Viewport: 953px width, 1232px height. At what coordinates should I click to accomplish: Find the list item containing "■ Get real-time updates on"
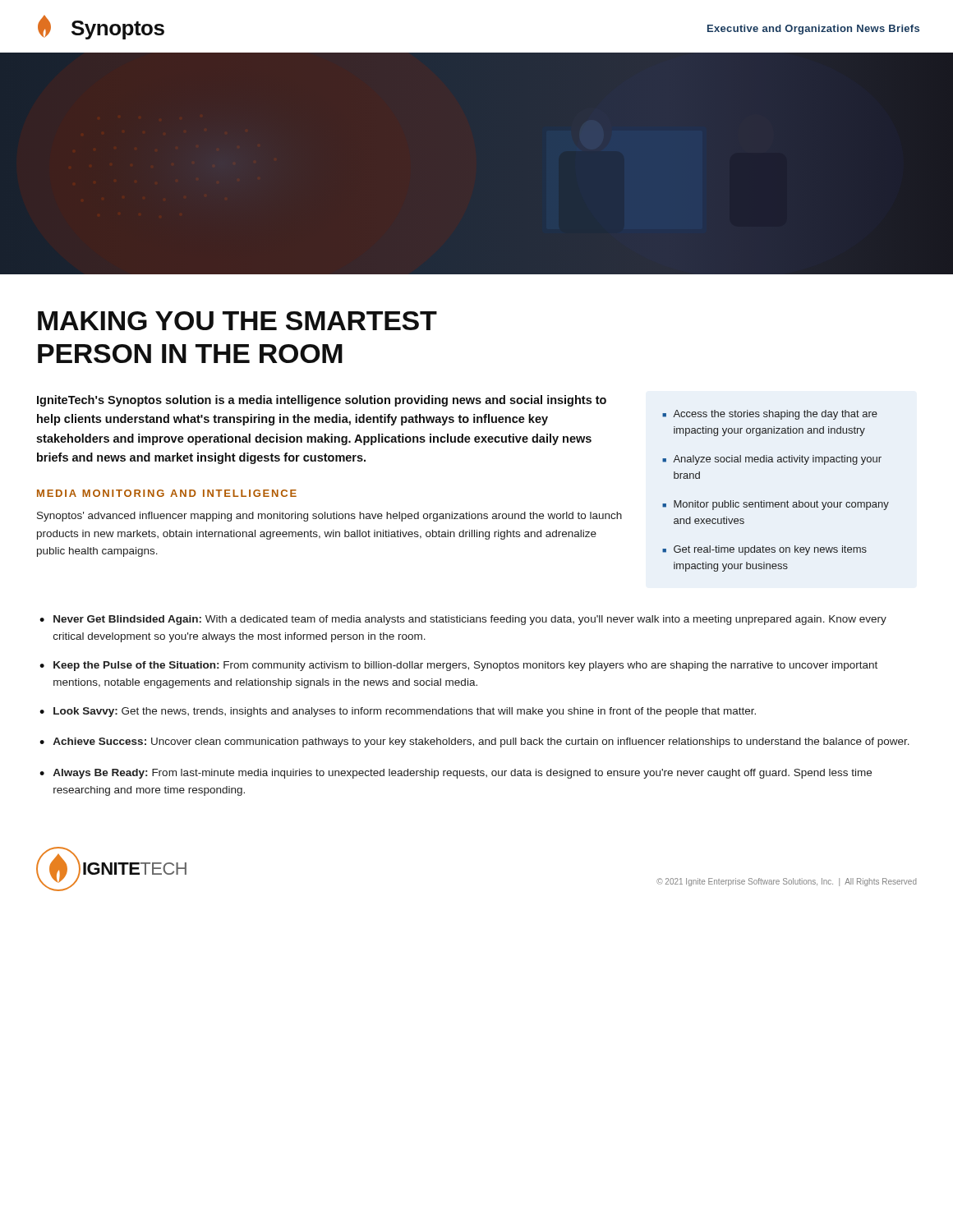[x=781, y=557]
